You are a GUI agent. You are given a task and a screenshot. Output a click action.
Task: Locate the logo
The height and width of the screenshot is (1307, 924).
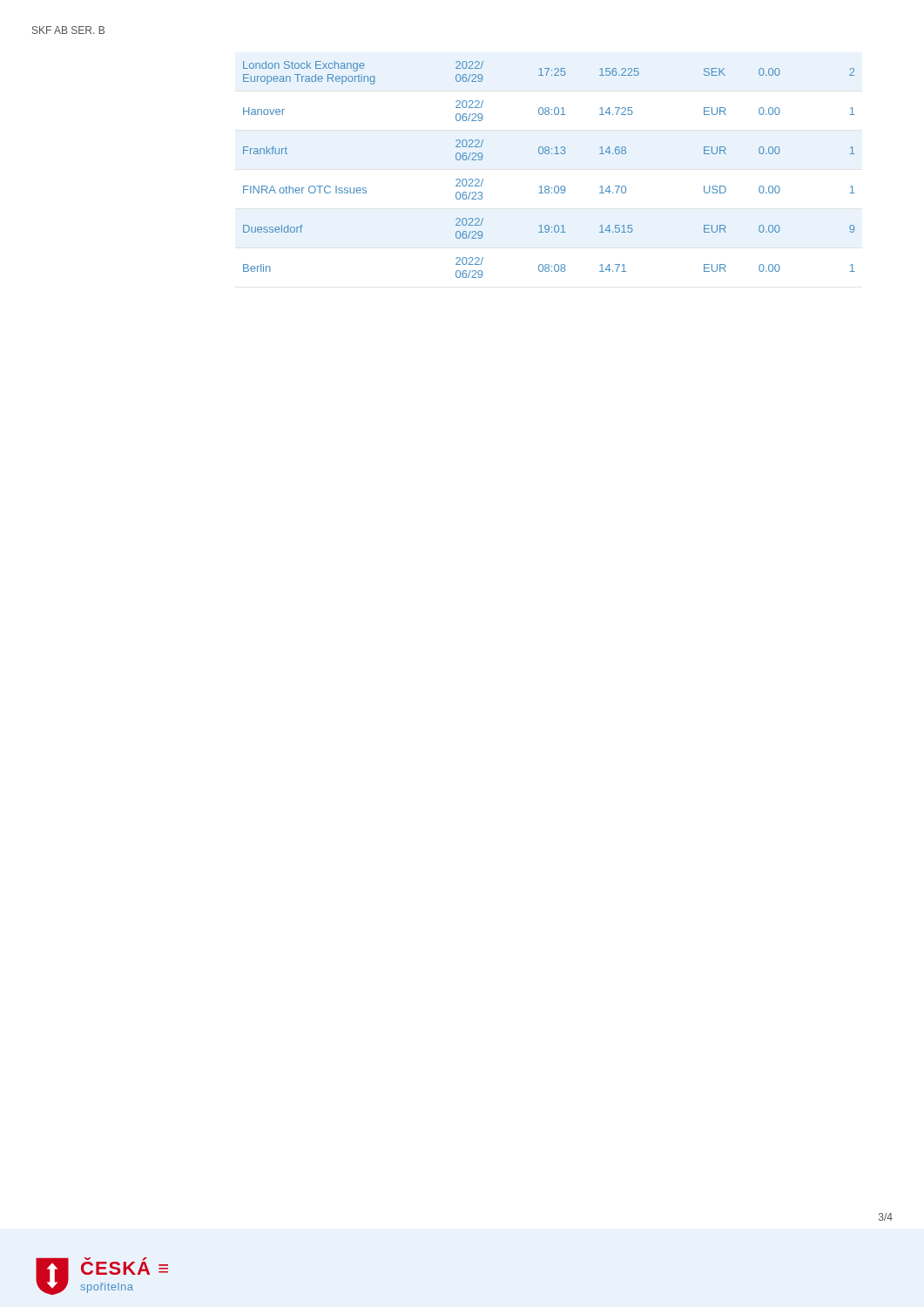101,1276
